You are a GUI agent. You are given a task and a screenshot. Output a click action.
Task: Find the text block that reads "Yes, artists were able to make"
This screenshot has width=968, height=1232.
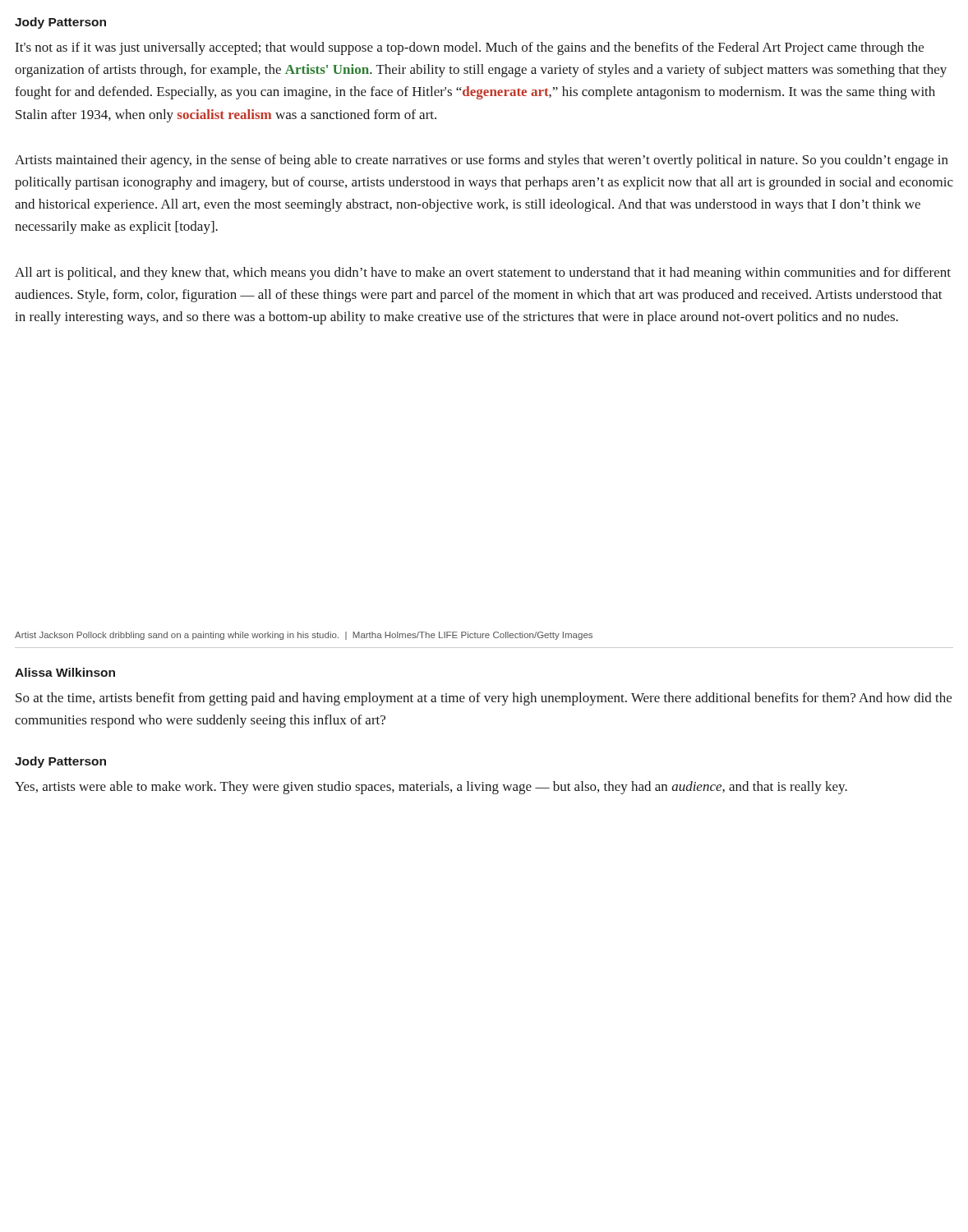click(431, 787)
